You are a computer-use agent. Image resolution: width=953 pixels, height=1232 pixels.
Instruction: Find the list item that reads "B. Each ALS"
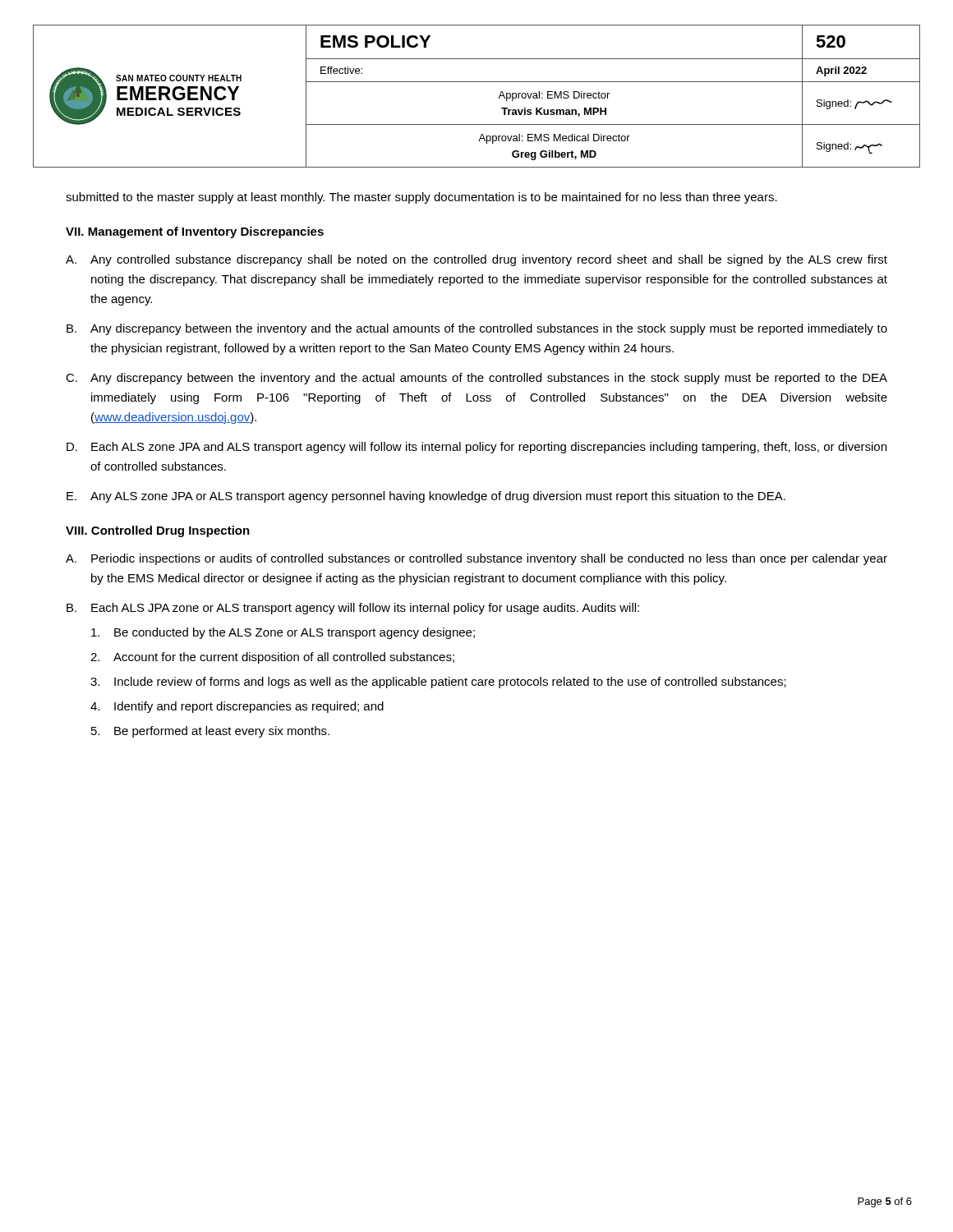(476, 672)
